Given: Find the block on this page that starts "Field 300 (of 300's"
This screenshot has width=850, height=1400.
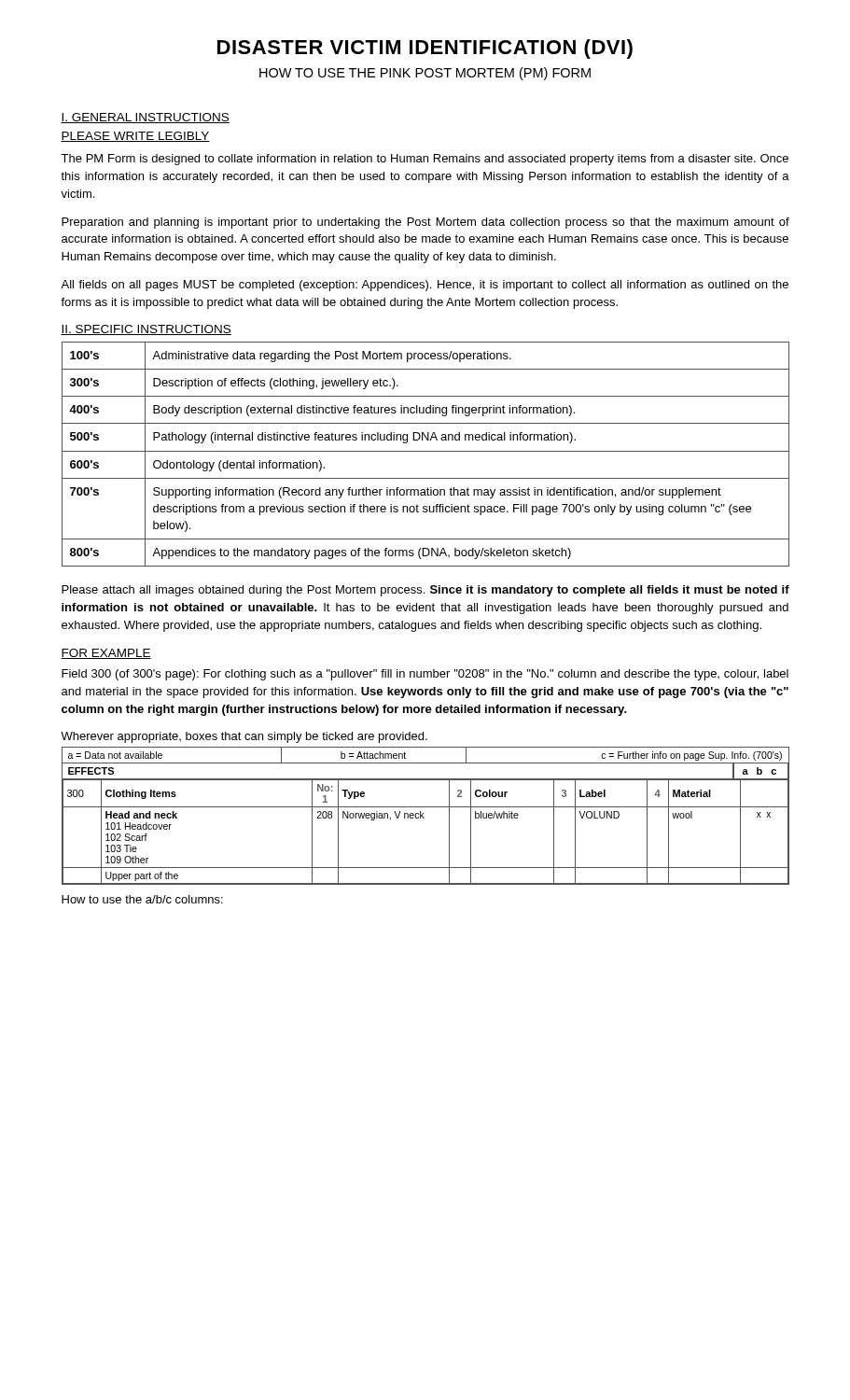Looking at the screenshot, I should [425, 691].
